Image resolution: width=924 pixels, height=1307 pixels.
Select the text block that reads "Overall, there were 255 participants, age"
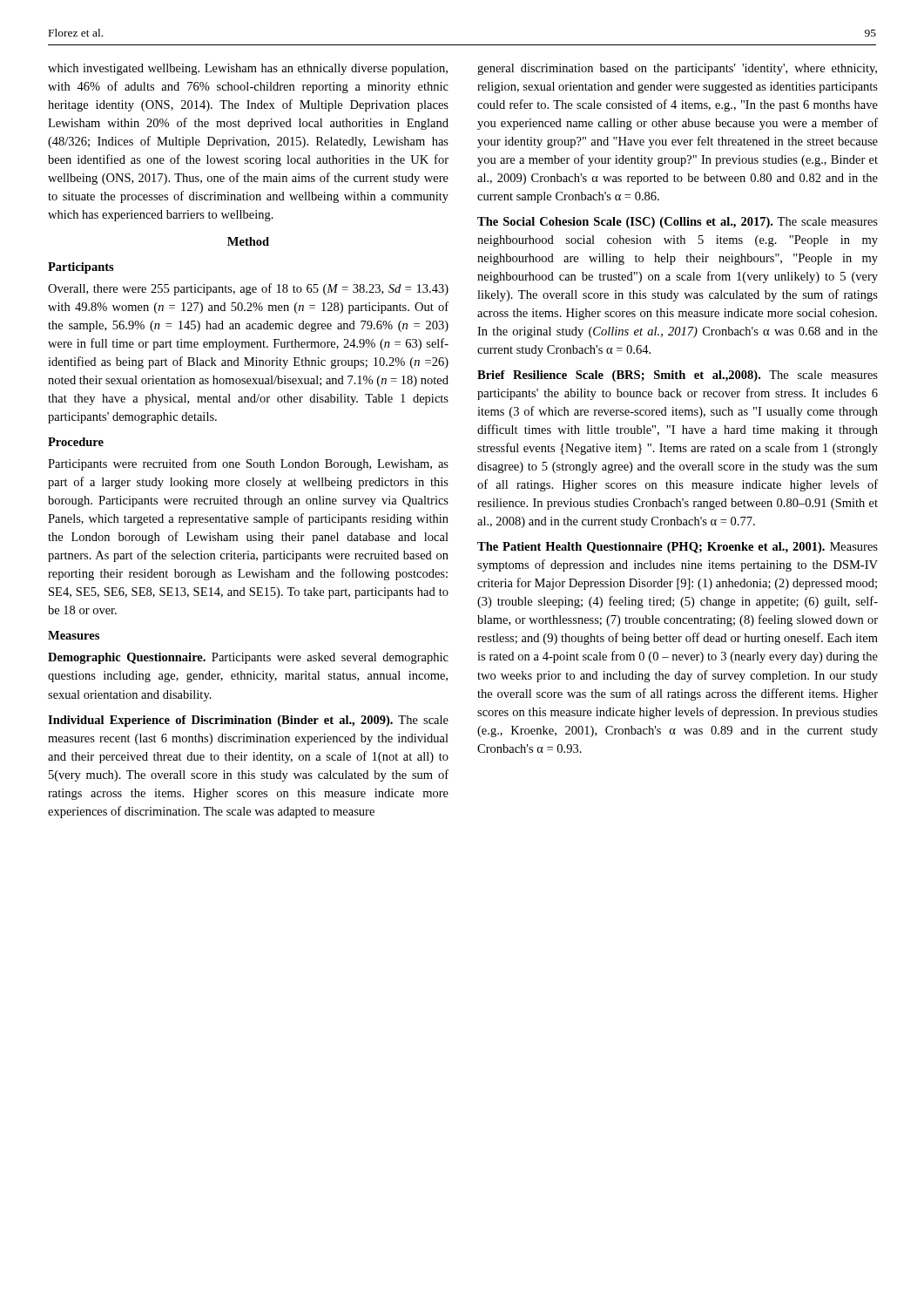(248, 353)
